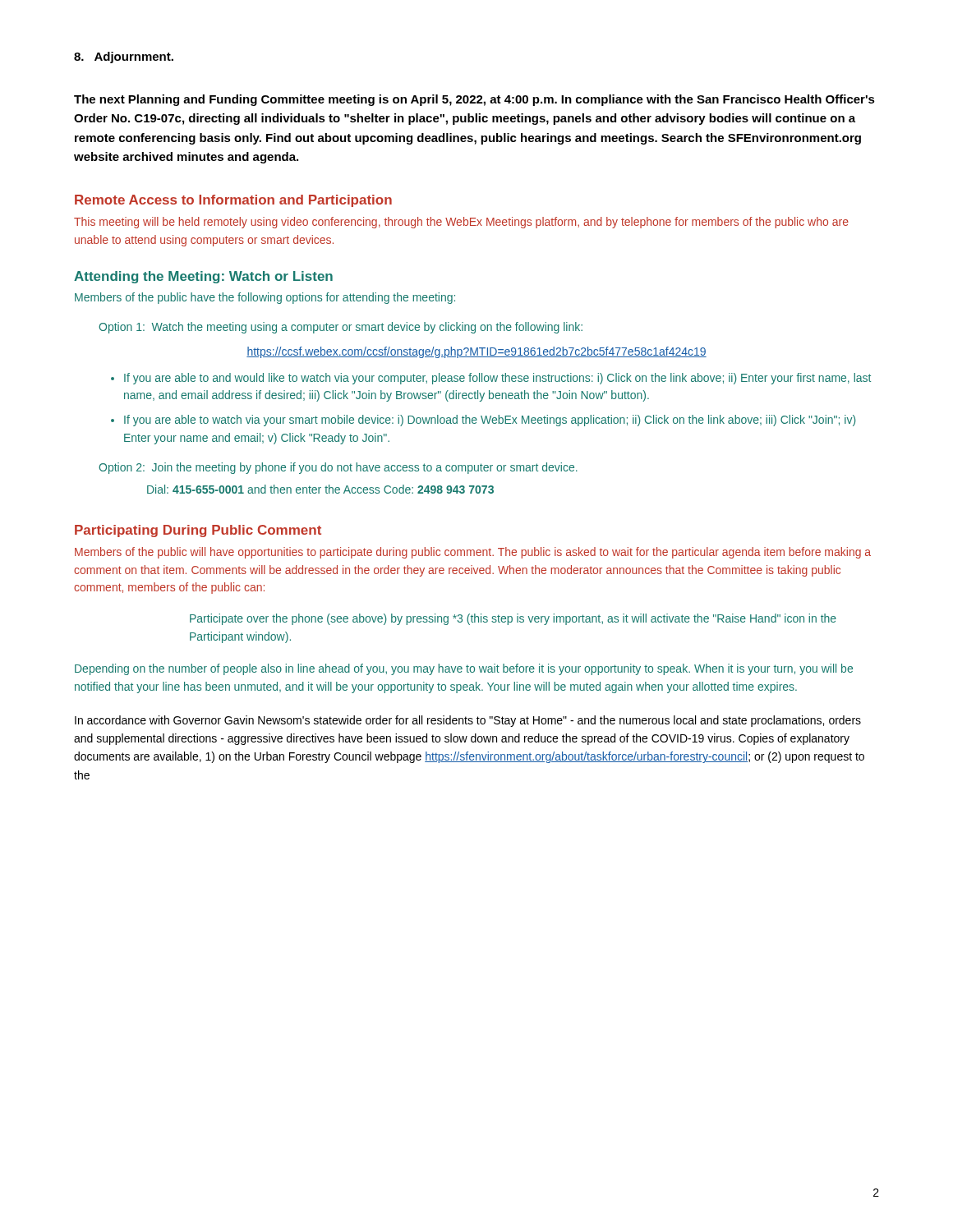Point to the element starting "Members of the public will have"
The image size is (953, 1232).
pos(472,570)
